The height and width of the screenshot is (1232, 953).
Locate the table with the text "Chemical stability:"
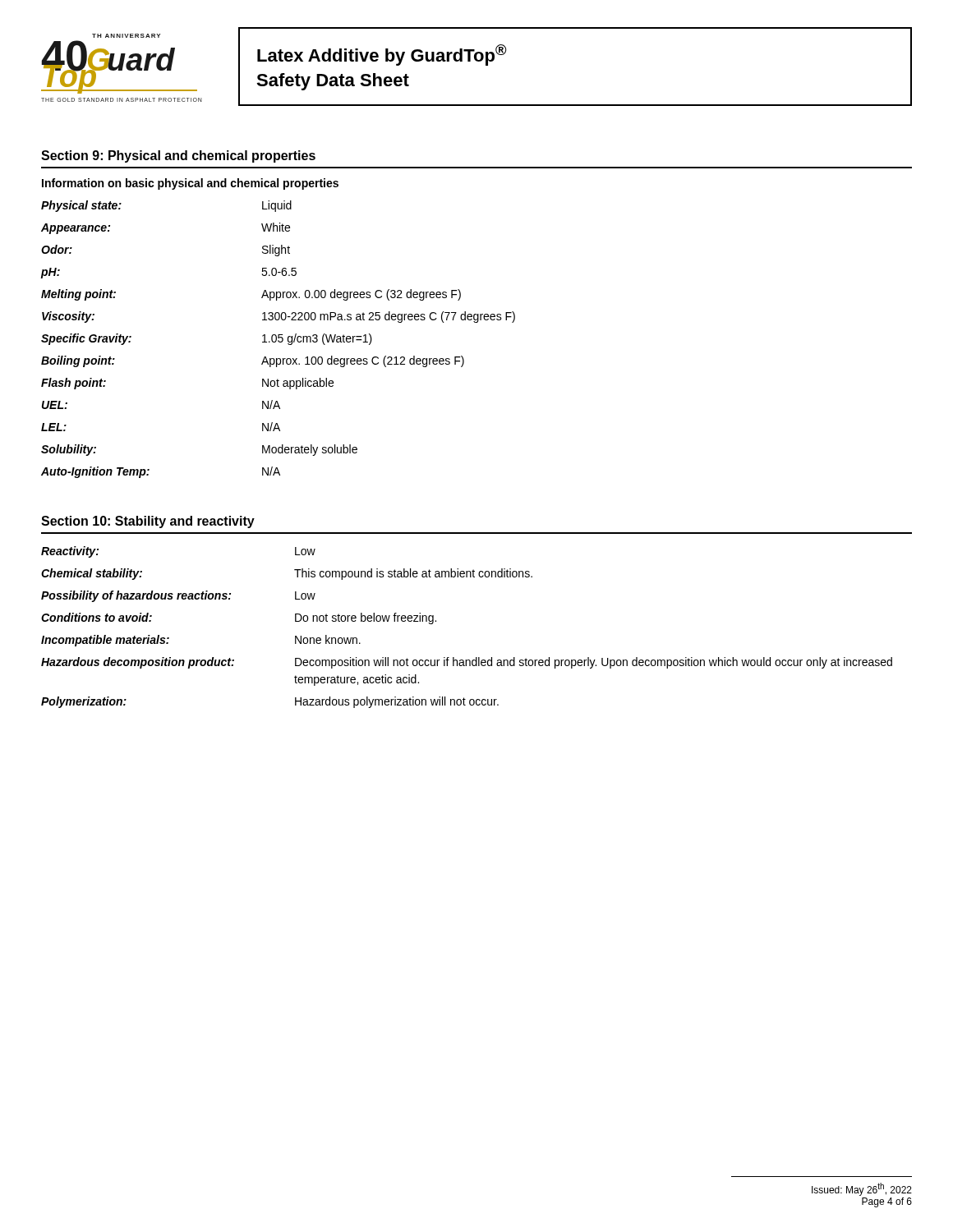(x=476, y=627)
